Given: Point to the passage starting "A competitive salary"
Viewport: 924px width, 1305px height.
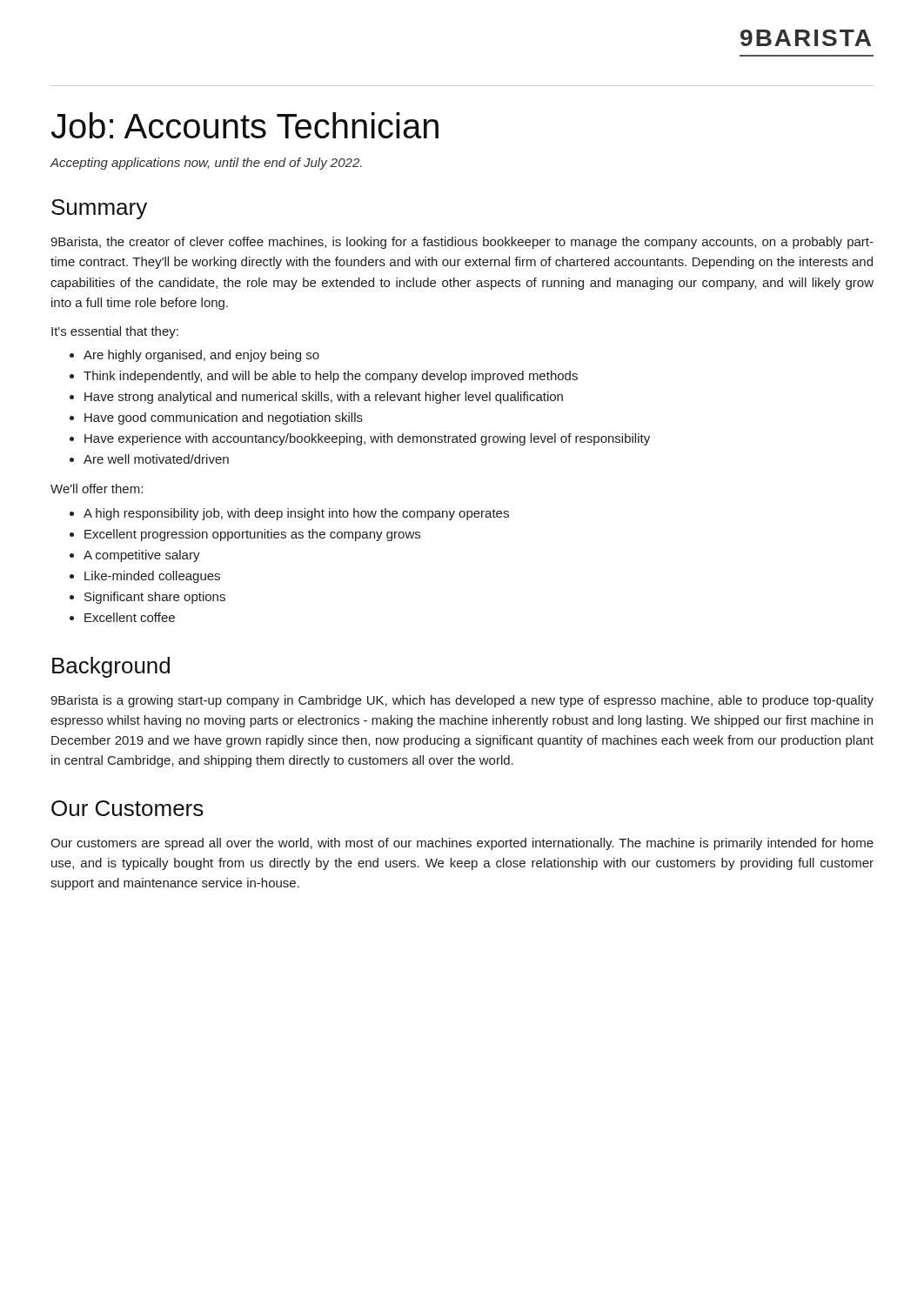Looking at the screenshot, I should [142, 554].
